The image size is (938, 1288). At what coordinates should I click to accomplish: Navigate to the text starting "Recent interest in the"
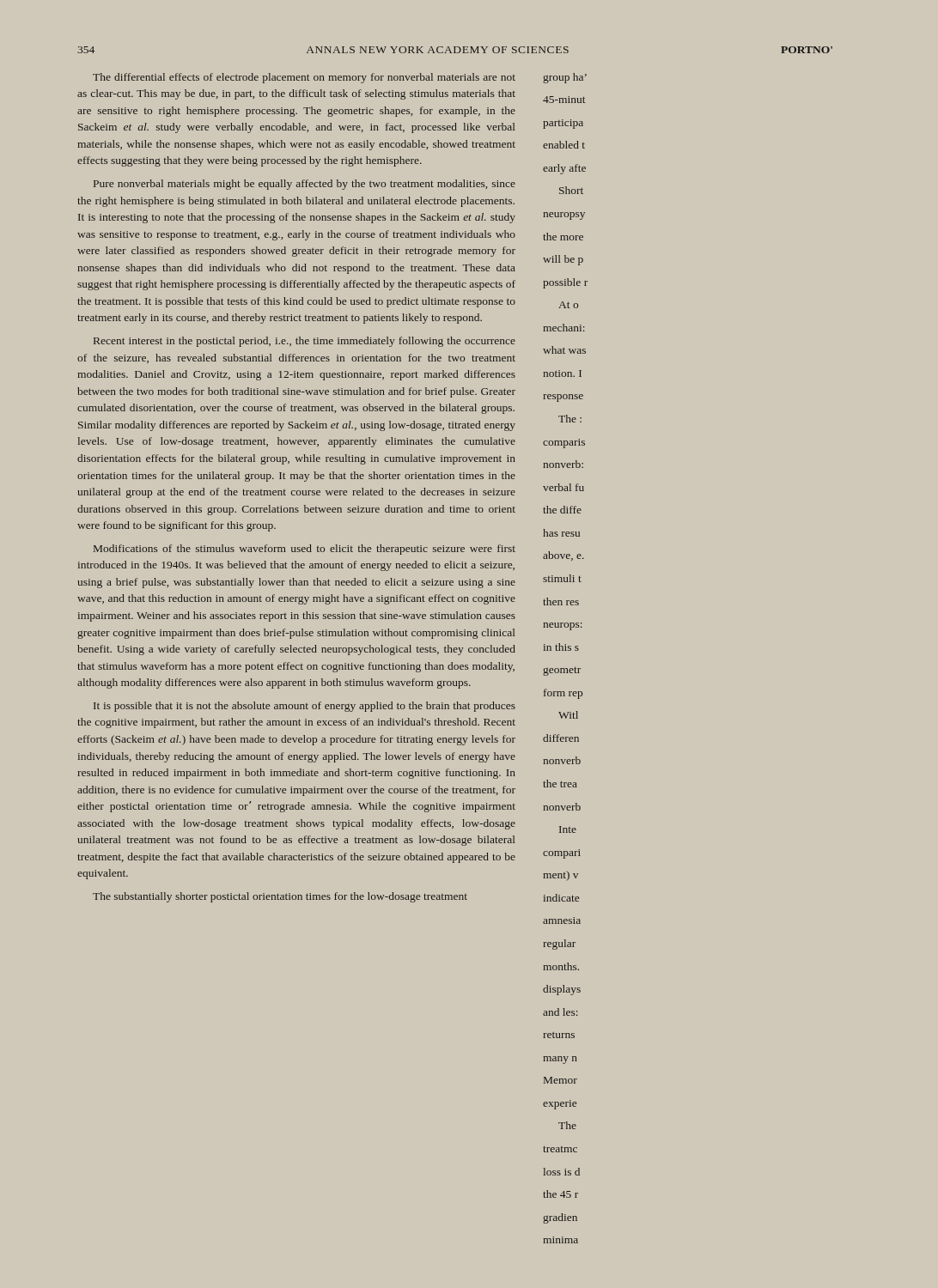pos(296,433)
